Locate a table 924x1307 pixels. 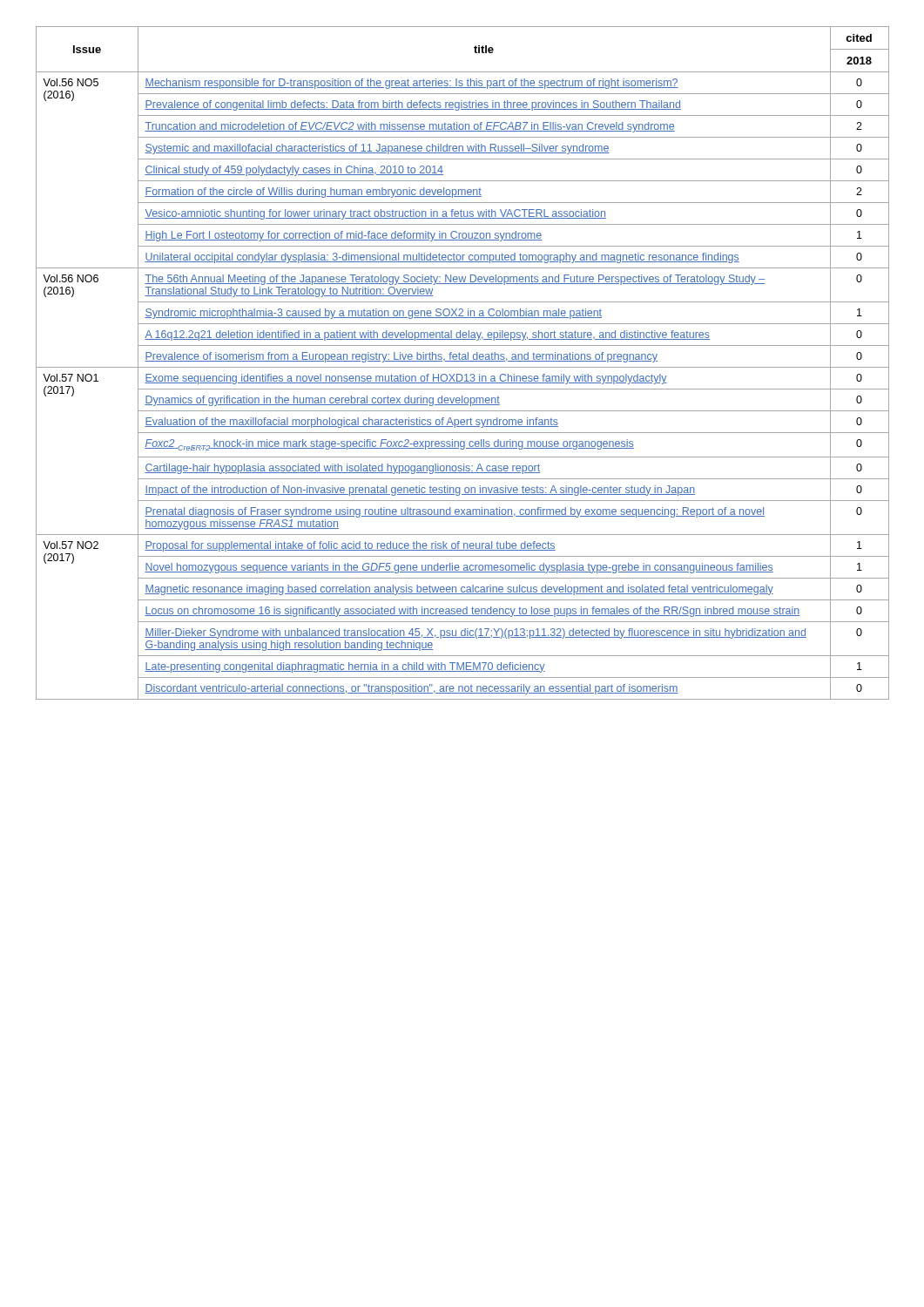pos(462,363)
